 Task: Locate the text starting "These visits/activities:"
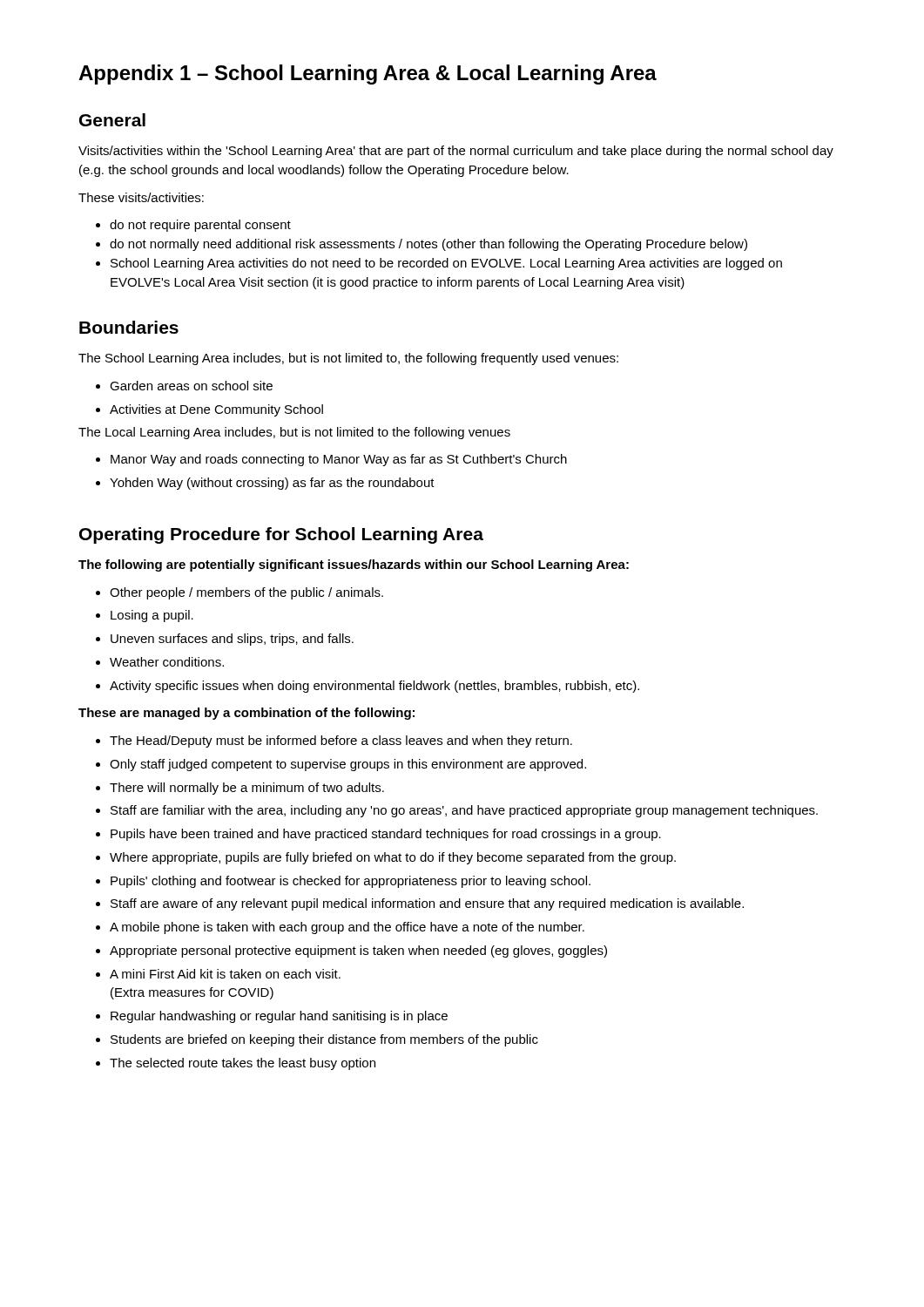(x=141, y=197)
